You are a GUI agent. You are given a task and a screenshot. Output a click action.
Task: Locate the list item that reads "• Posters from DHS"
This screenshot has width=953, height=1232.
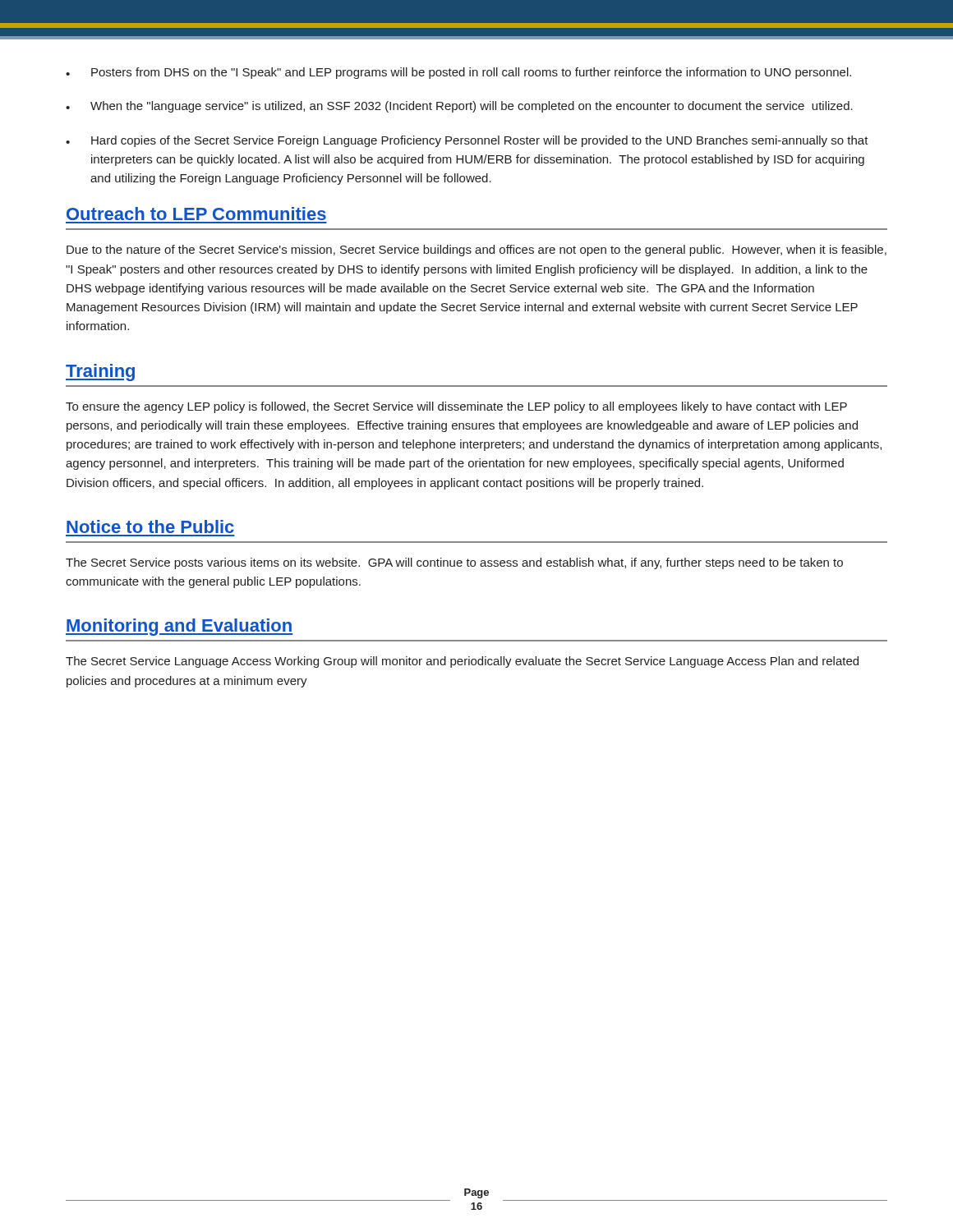click(x=459, y=73)
